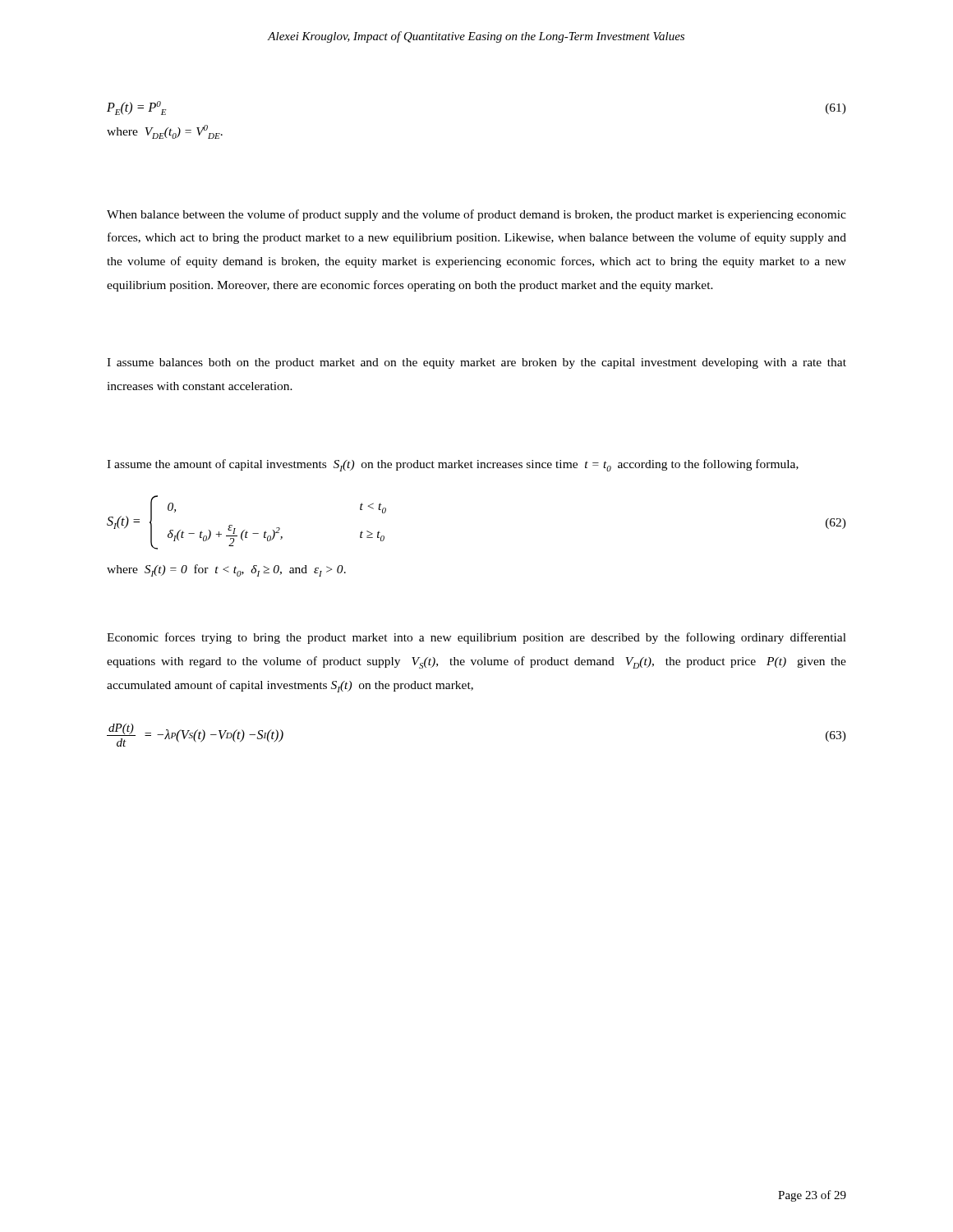Select the text containing "where VDE(t0) = V0DE."
Image resolution: width=953 pixels, height=1232 pixels.
[x=165, y=131]
